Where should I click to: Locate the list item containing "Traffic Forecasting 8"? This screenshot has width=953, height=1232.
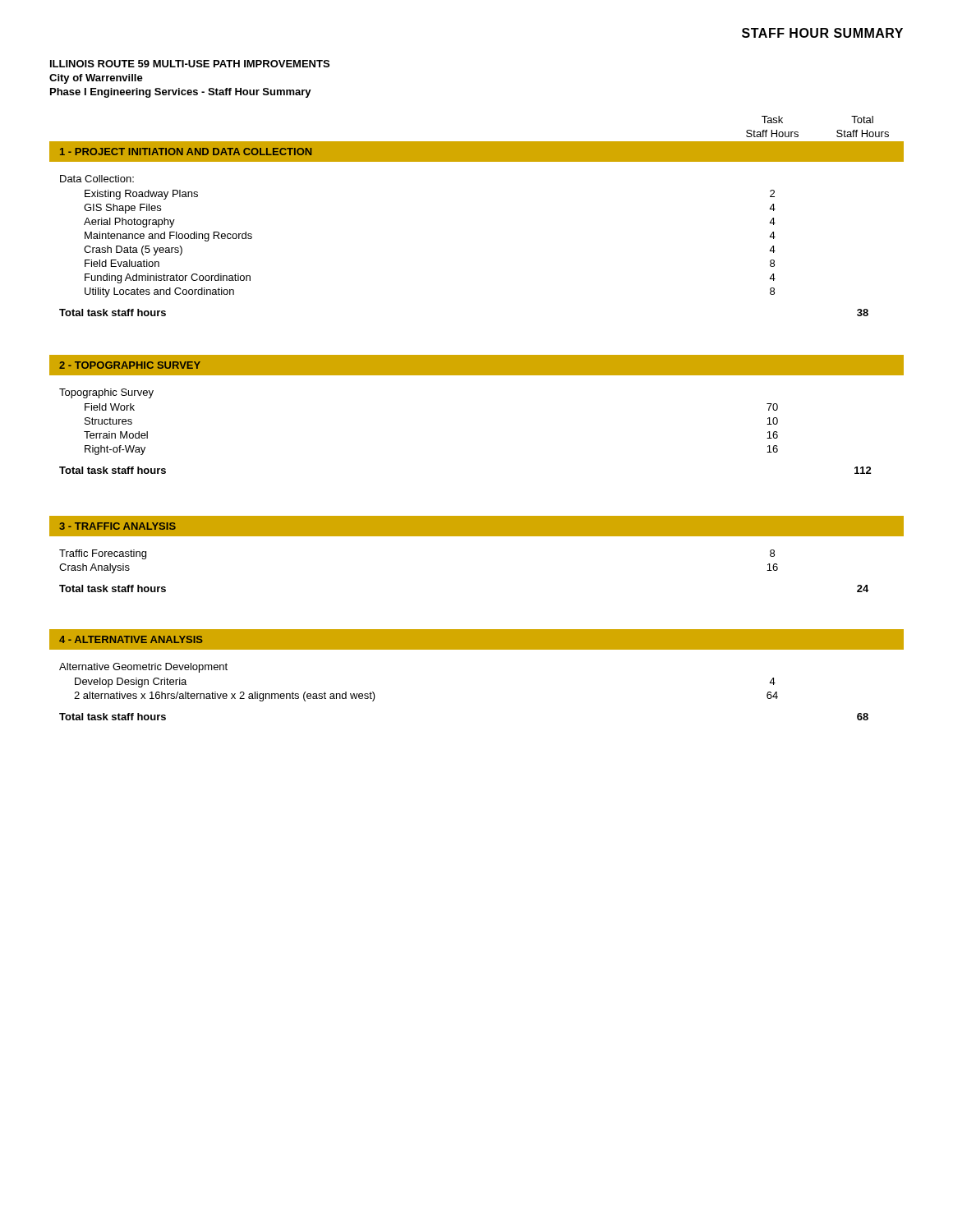[x=98, y=554]
